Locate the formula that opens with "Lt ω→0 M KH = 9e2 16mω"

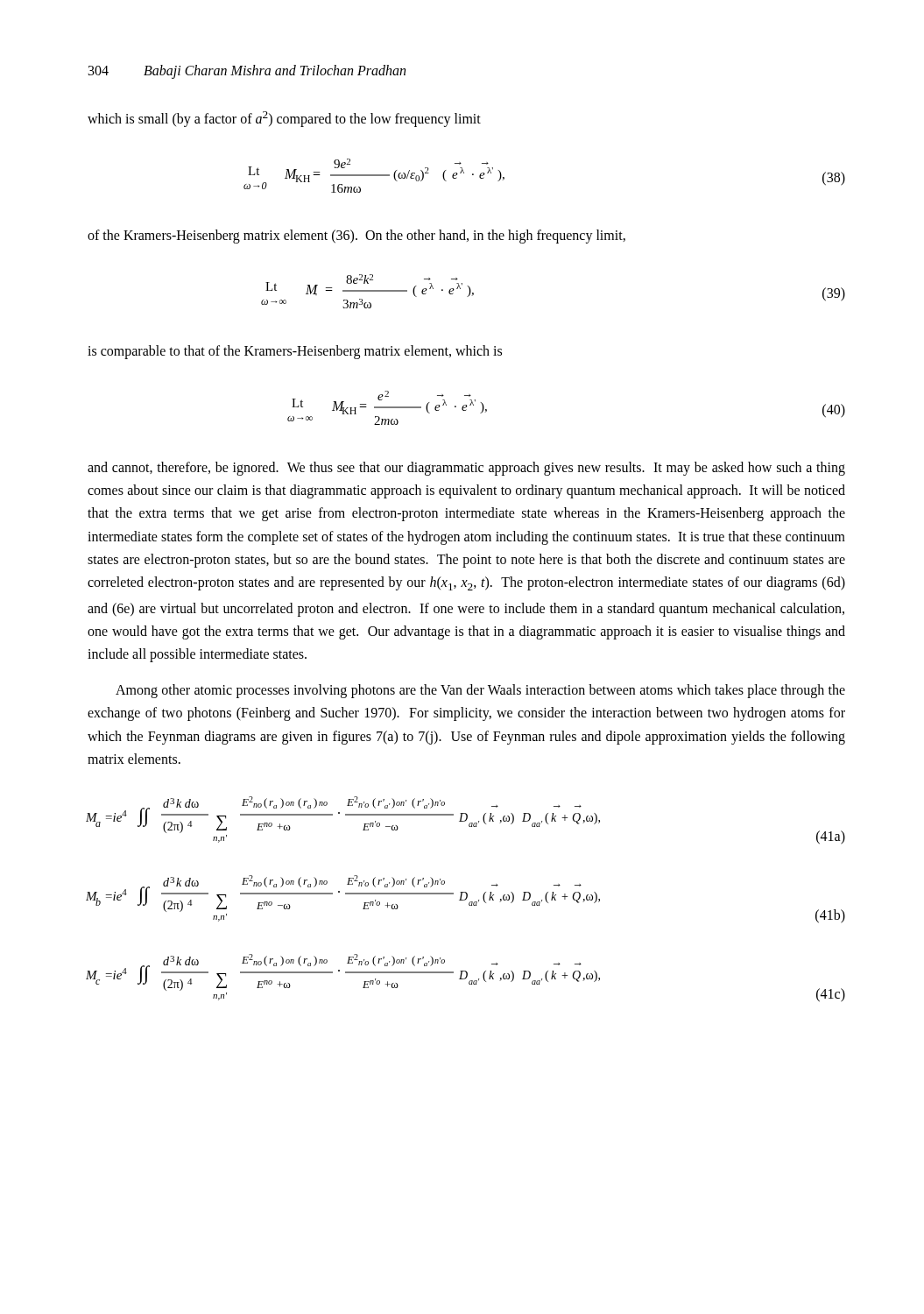tap(466, 178)
